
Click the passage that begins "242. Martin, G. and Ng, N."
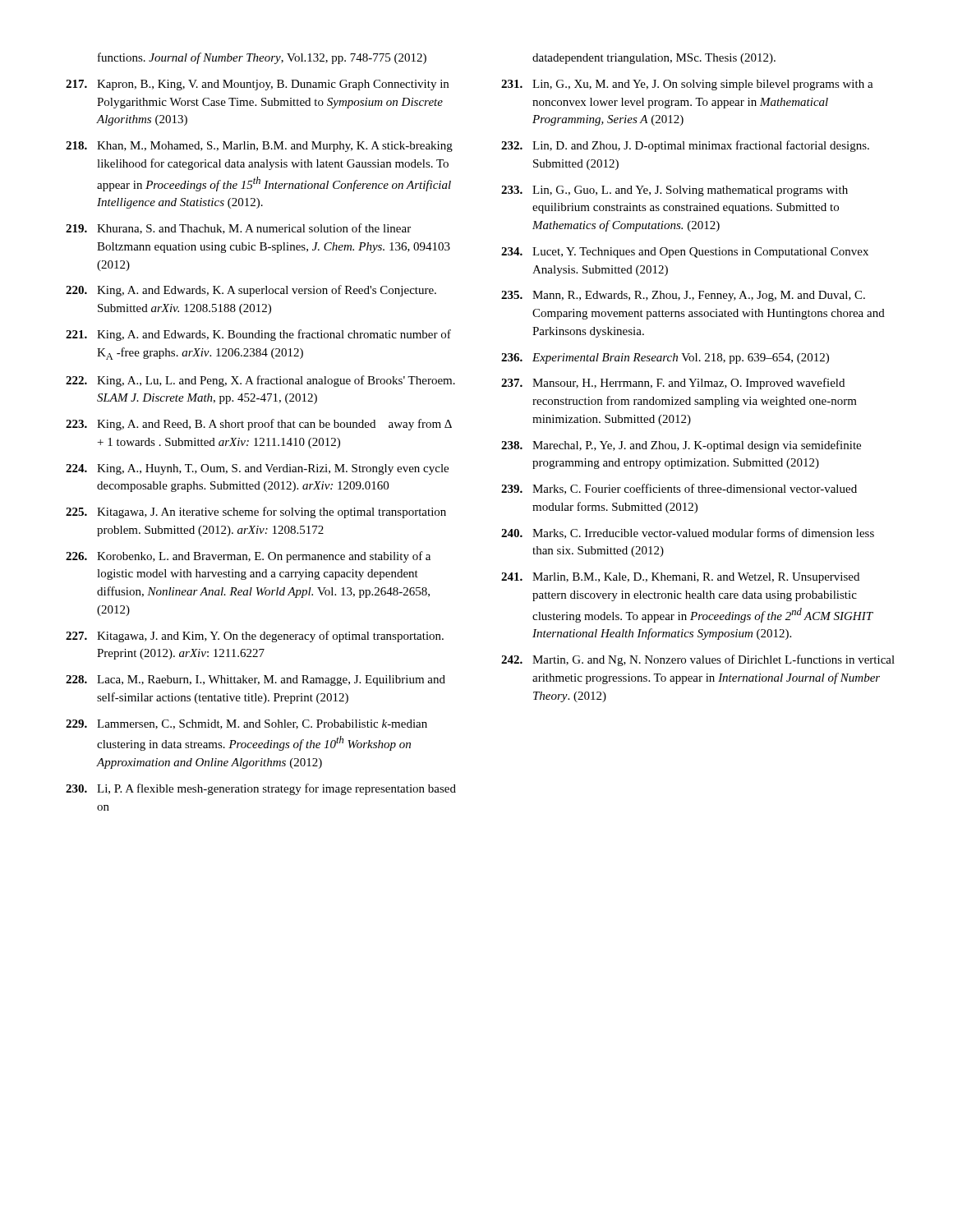click(x=698, y=678)
